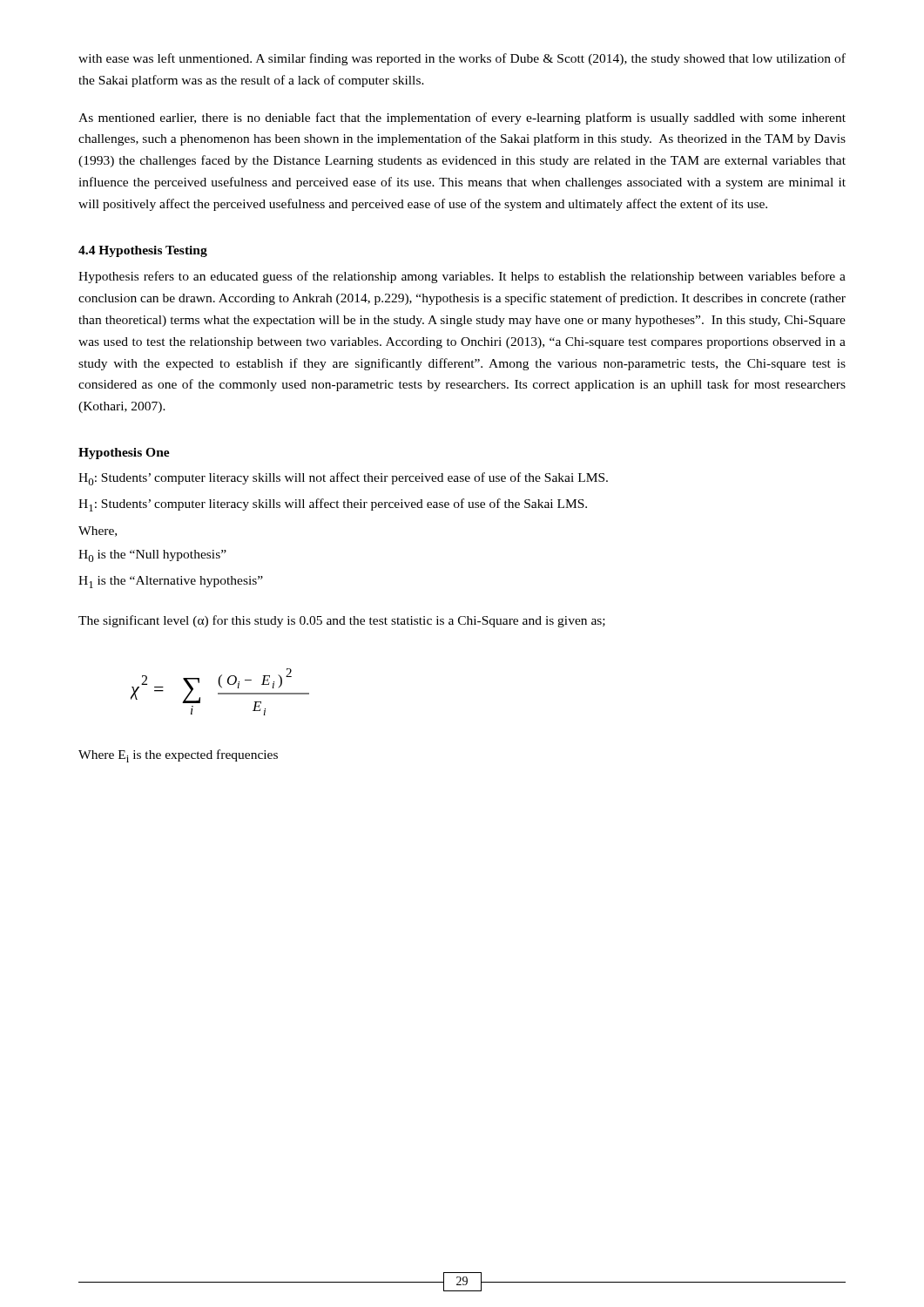Where is the passage that starts "with ease was left unmentioned. A"?
Screen dimensions: 1307x924
[x=462, y=70]
